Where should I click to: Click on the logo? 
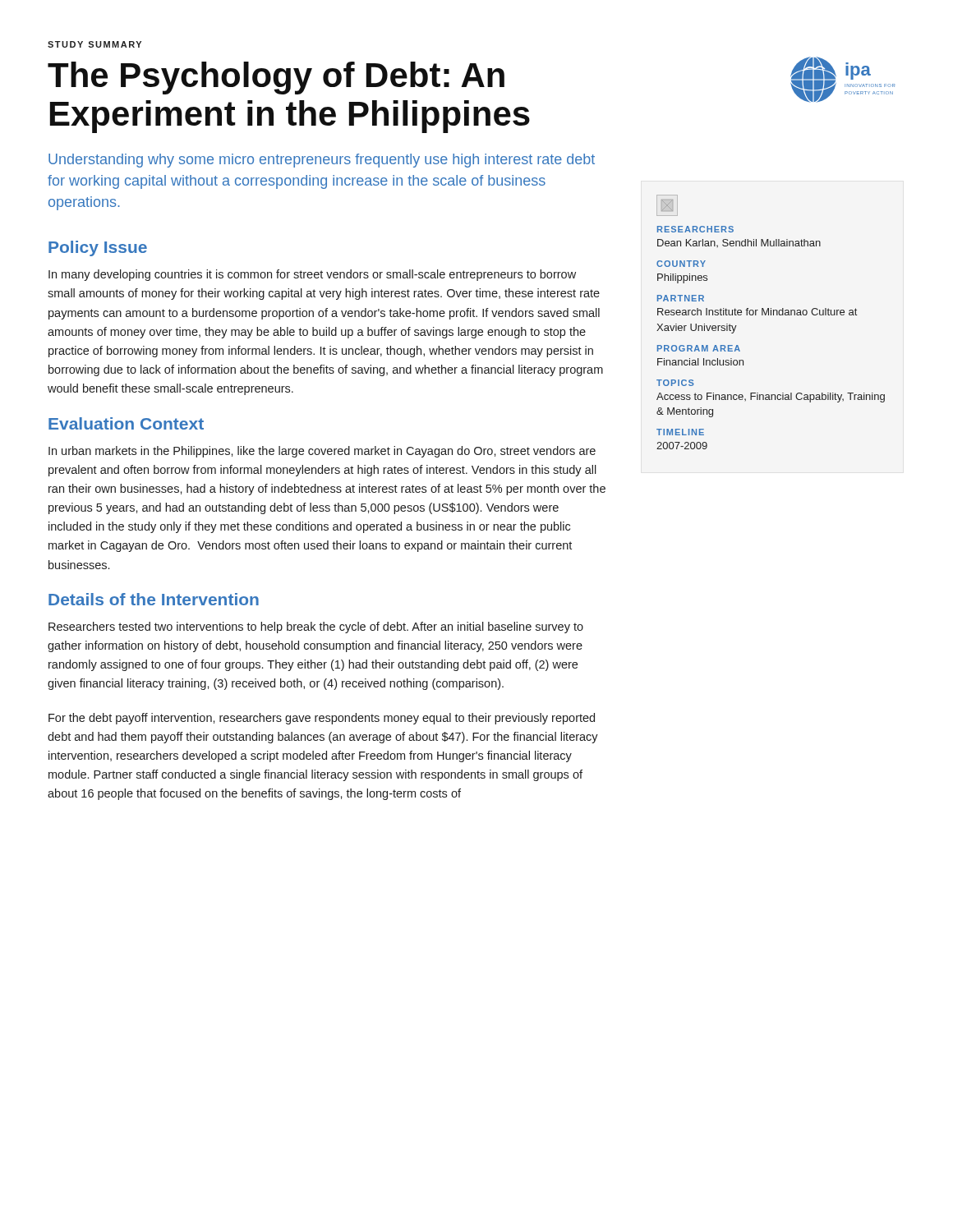click(x=846, y=80)
